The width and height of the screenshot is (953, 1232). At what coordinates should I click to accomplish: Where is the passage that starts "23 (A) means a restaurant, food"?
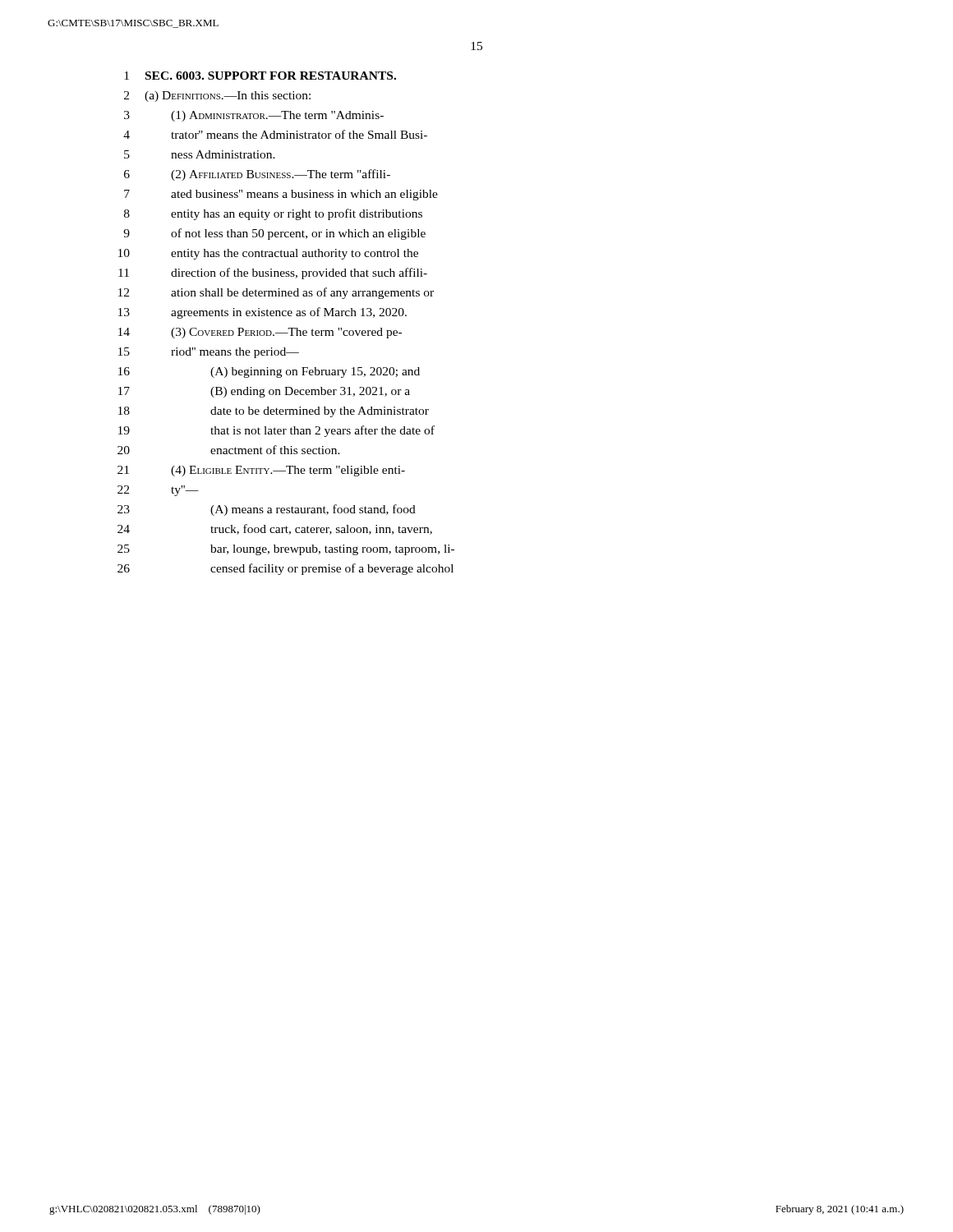(267, 510)
